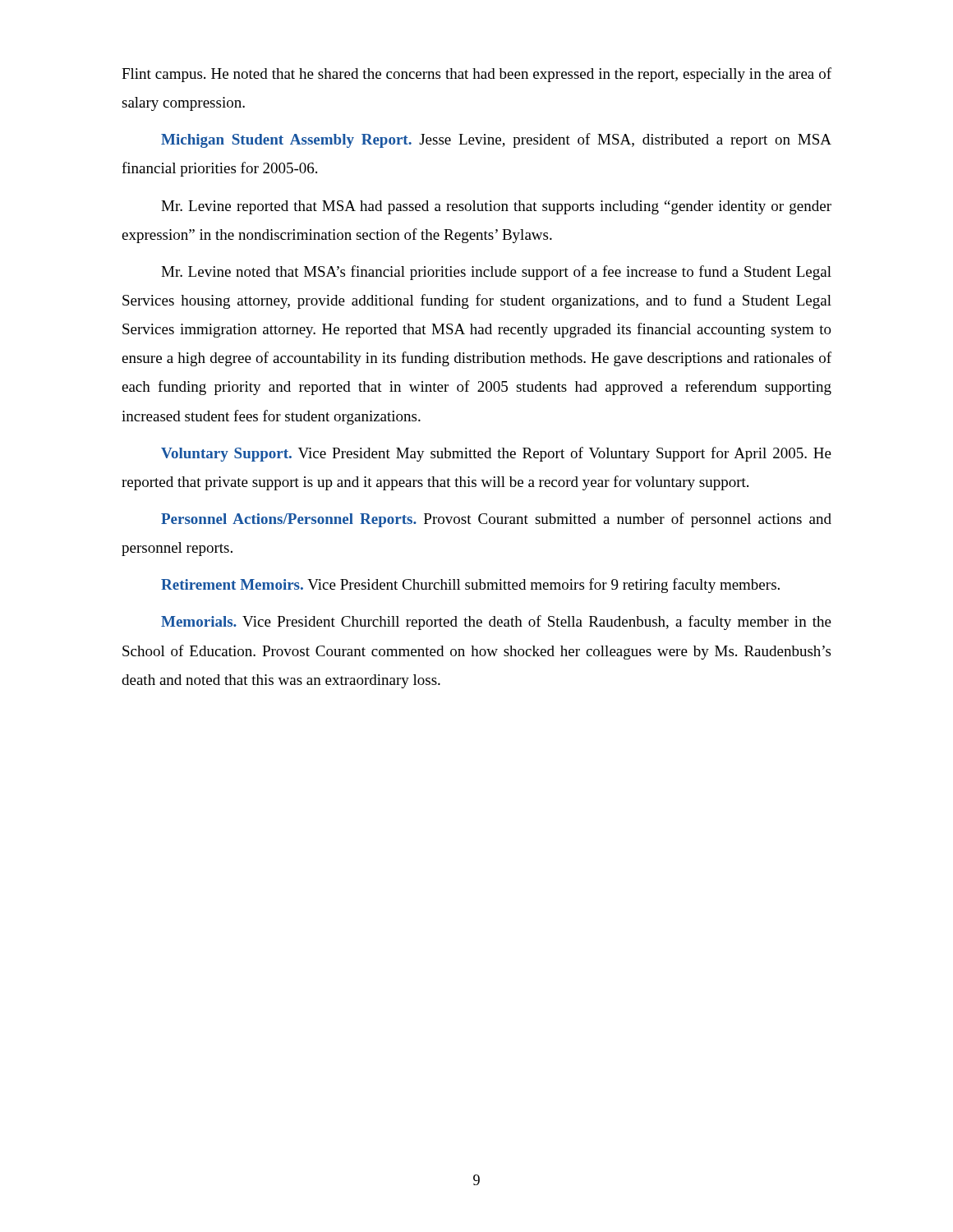Image resolution: width=953 pixels, height=1232 pixels.
Task: Click on the text block that says "Mr. Levine noted that MSA’s"
Action: (x=476, y=344)
